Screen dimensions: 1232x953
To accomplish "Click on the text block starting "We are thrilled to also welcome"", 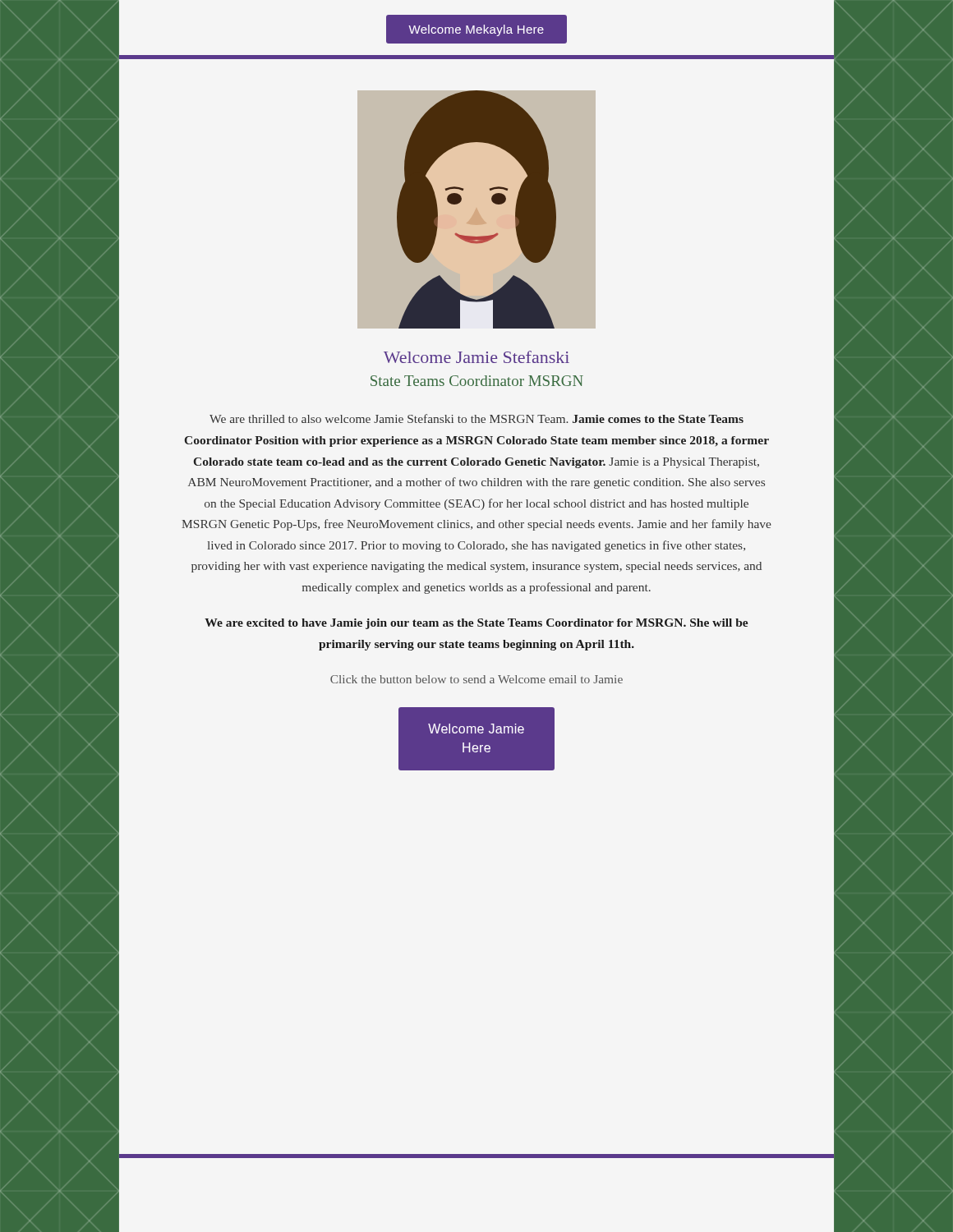I will coord(476,503).
